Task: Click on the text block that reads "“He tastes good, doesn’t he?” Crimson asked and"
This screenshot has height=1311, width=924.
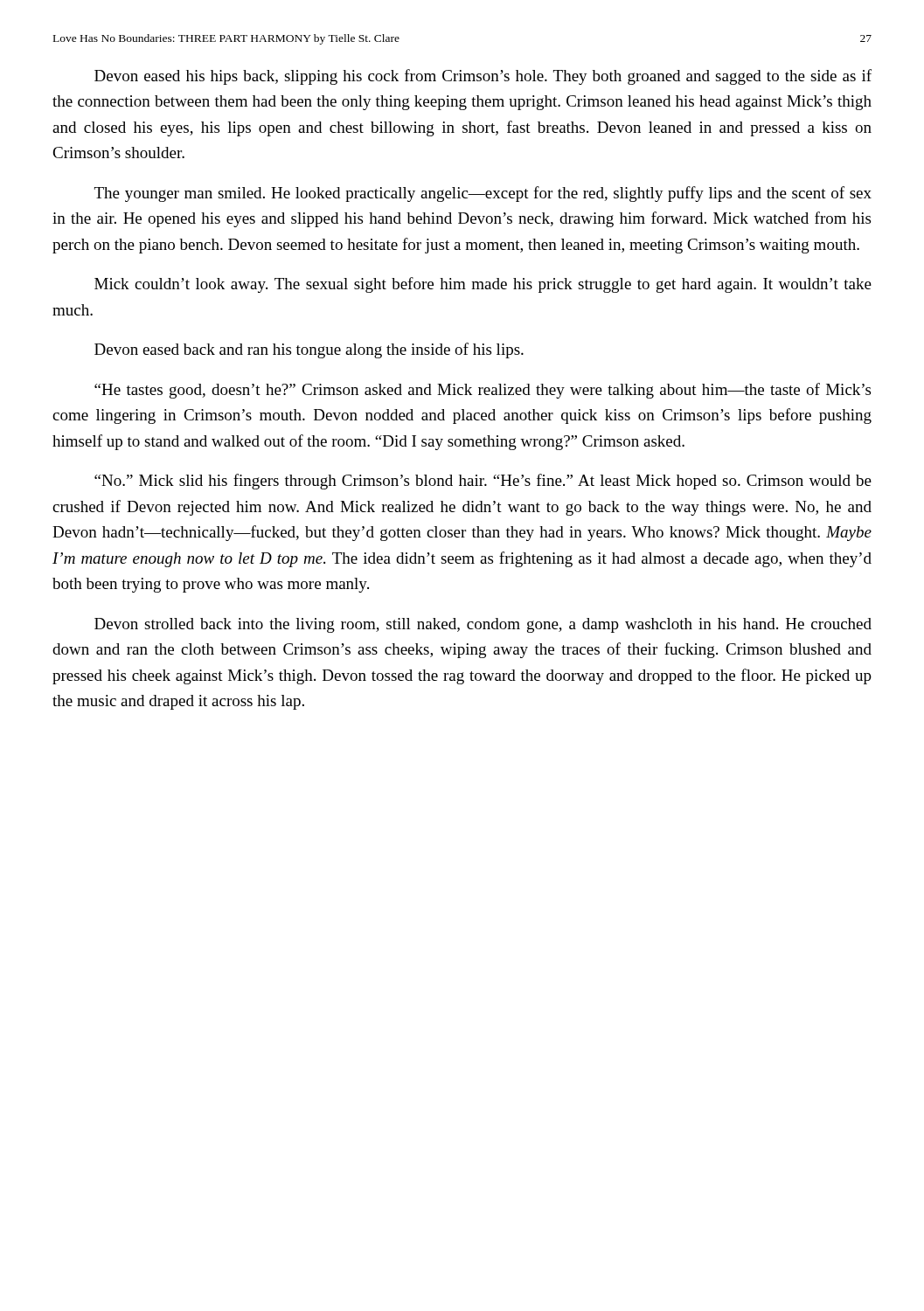Action: tap(462, 415)
